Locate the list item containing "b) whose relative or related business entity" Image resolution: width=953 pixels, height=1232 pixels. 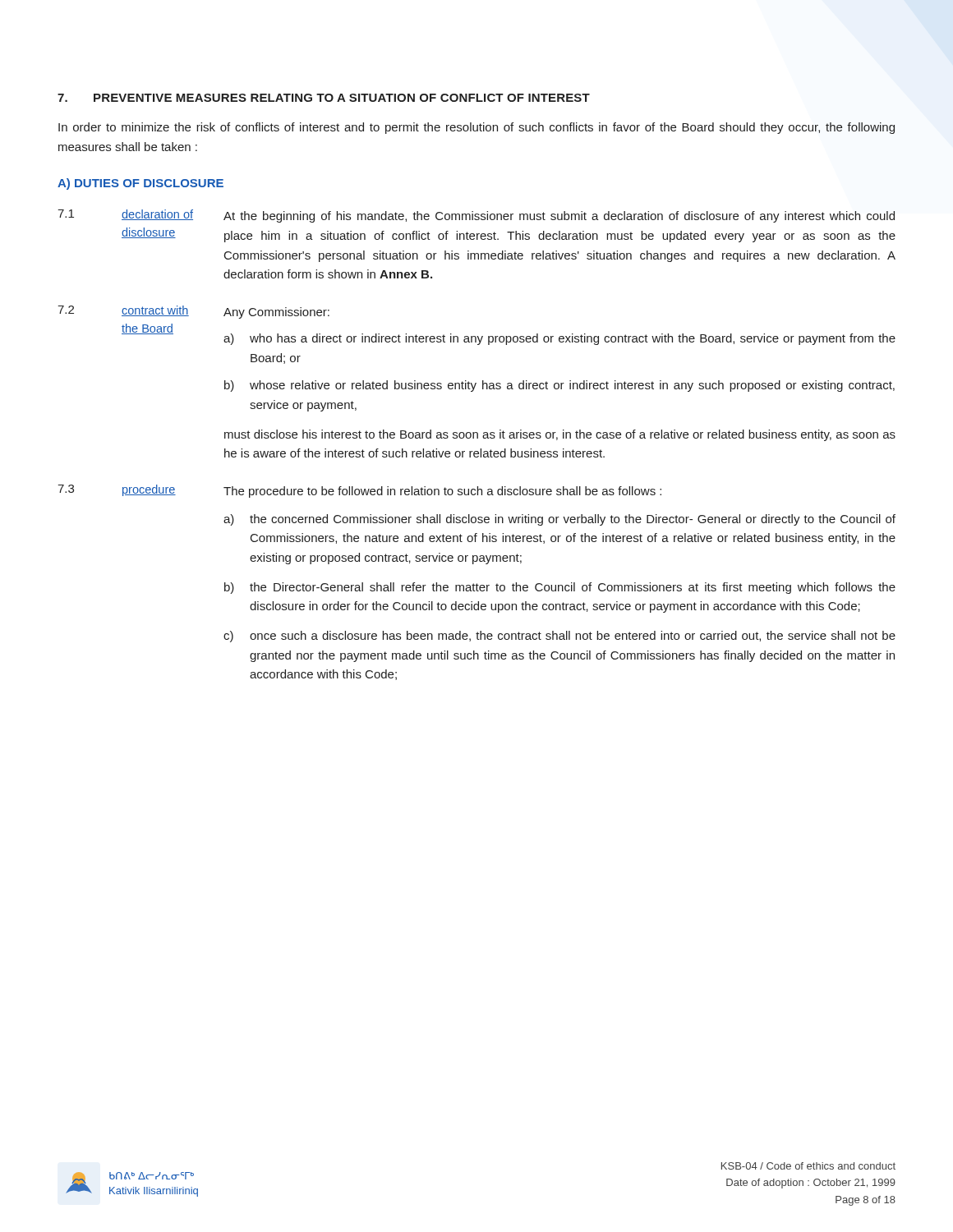560,395
